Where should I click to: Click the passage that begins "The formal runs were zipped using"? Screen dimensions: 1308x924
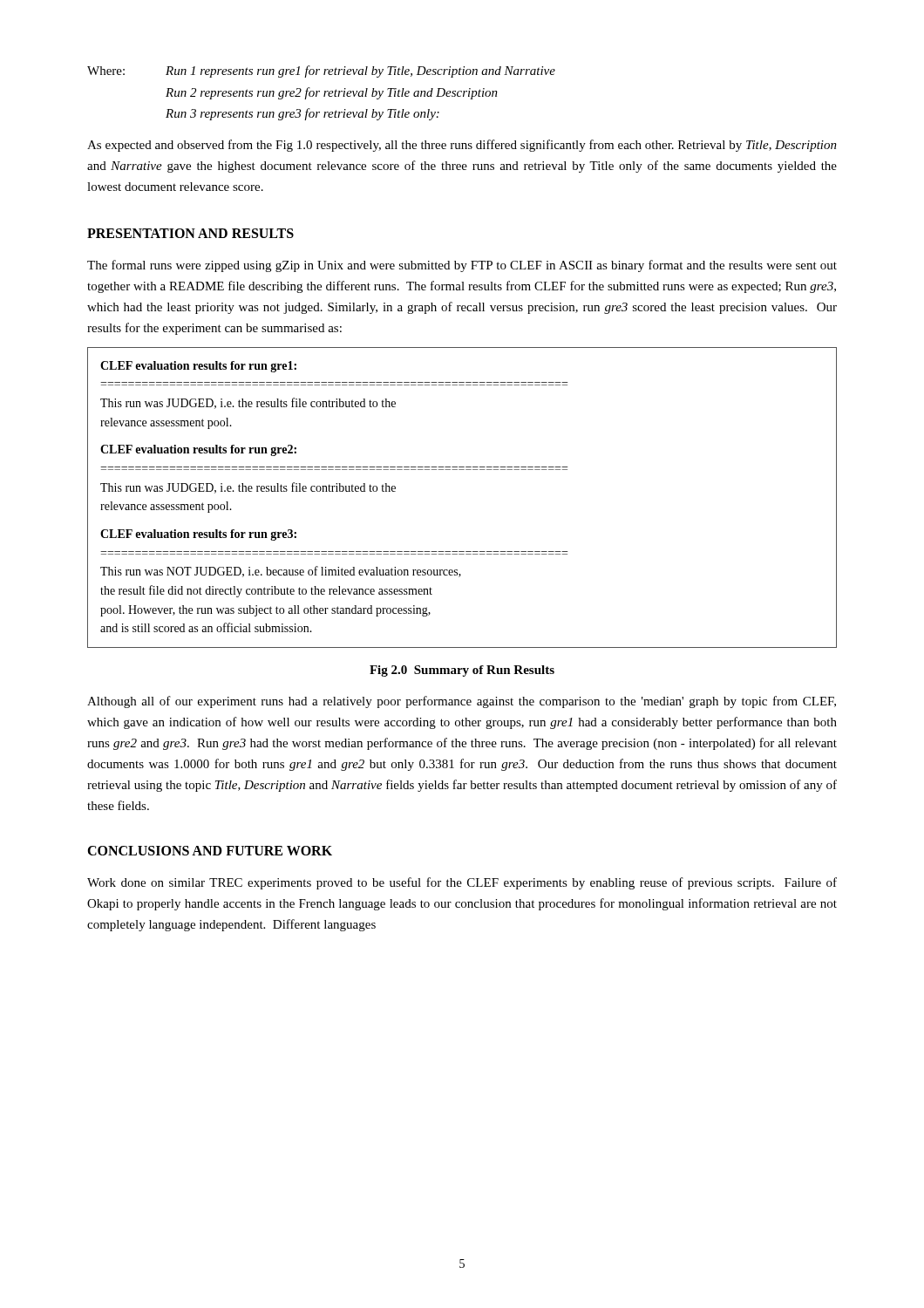[462, 296]
